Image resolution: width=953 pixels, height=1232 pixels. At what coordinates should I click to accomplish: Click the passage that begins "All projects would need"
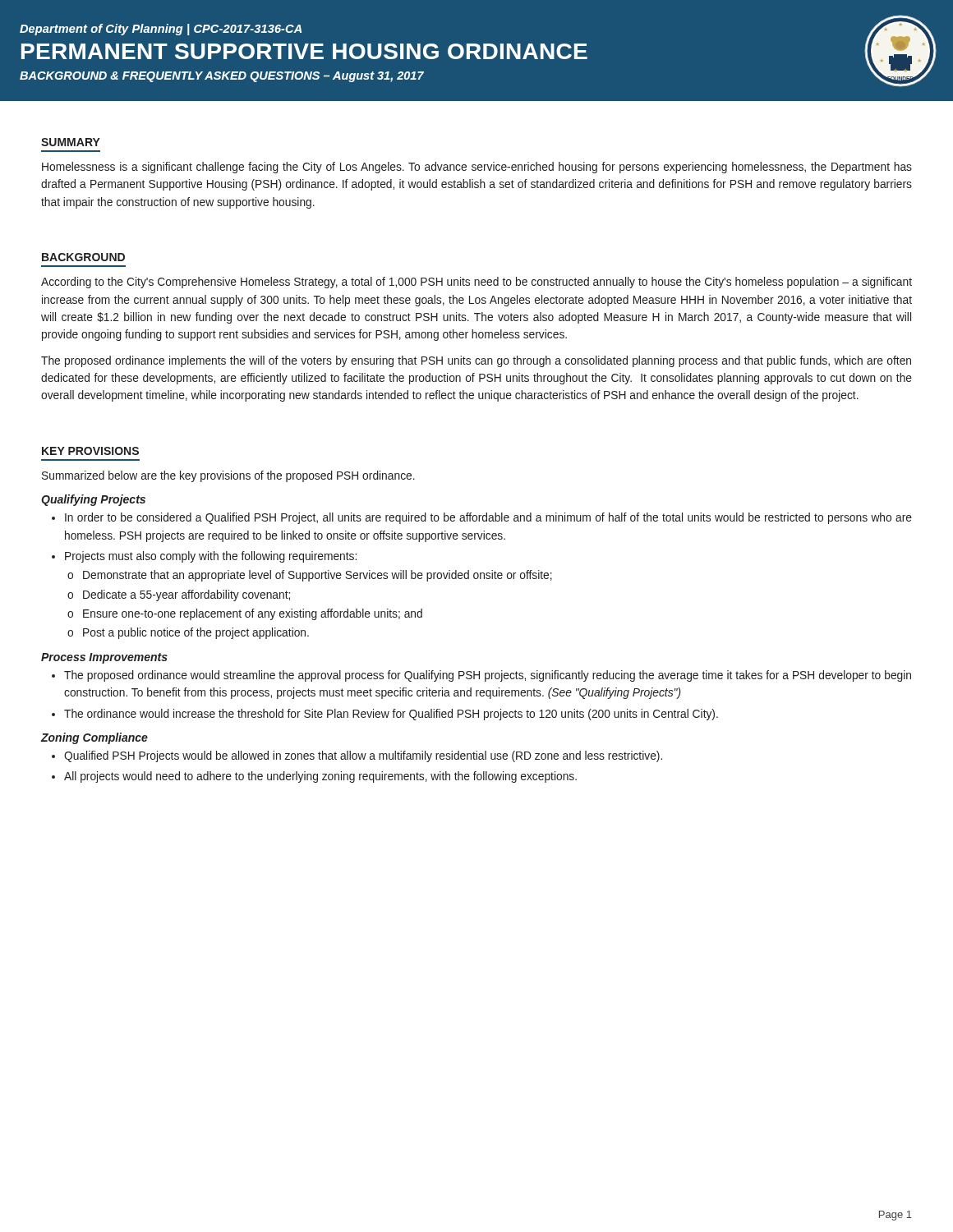(x=321, y=777)
